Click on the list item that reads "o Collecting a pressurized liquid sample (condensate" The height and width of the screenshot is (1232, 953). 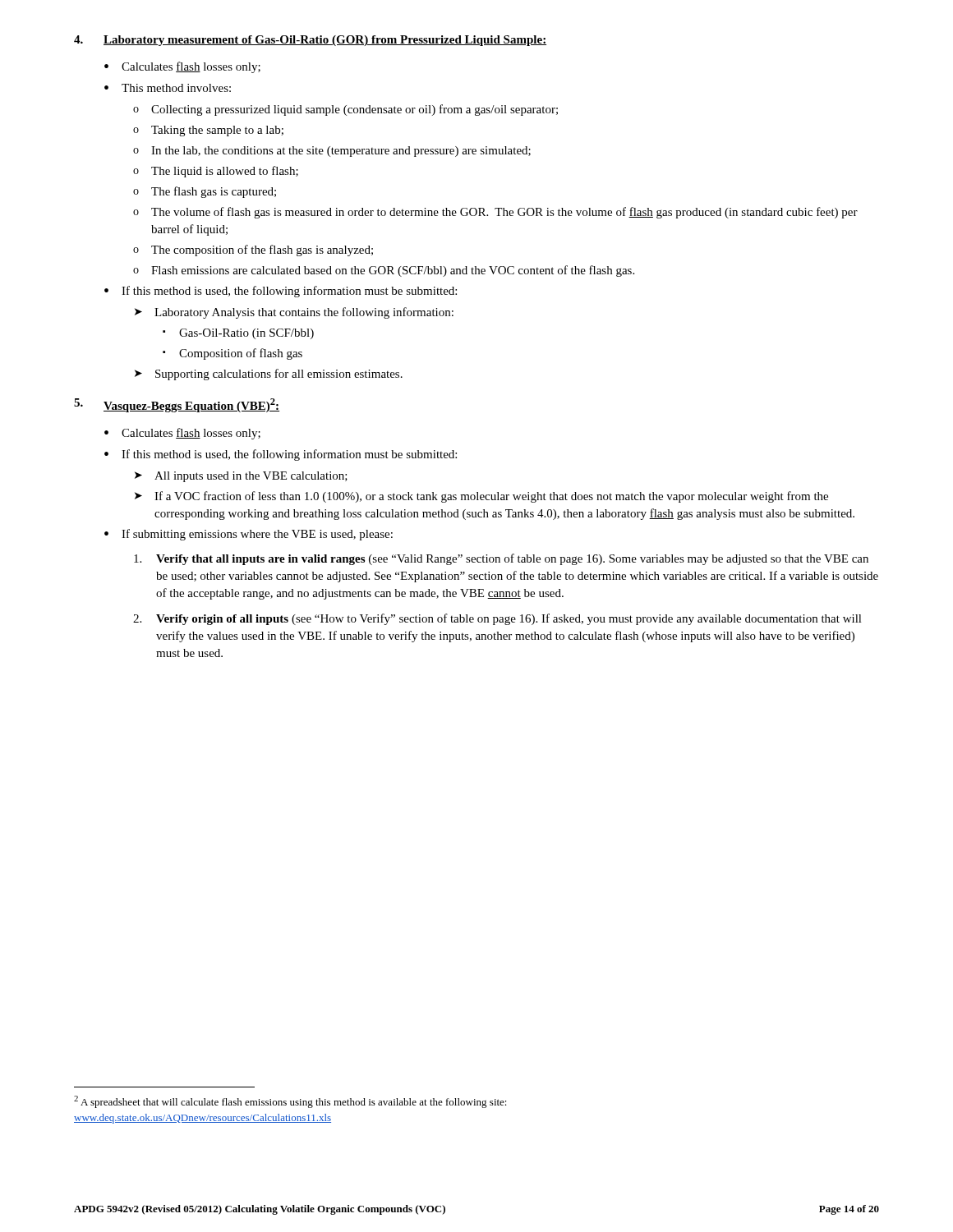click(x=506, y=110)
